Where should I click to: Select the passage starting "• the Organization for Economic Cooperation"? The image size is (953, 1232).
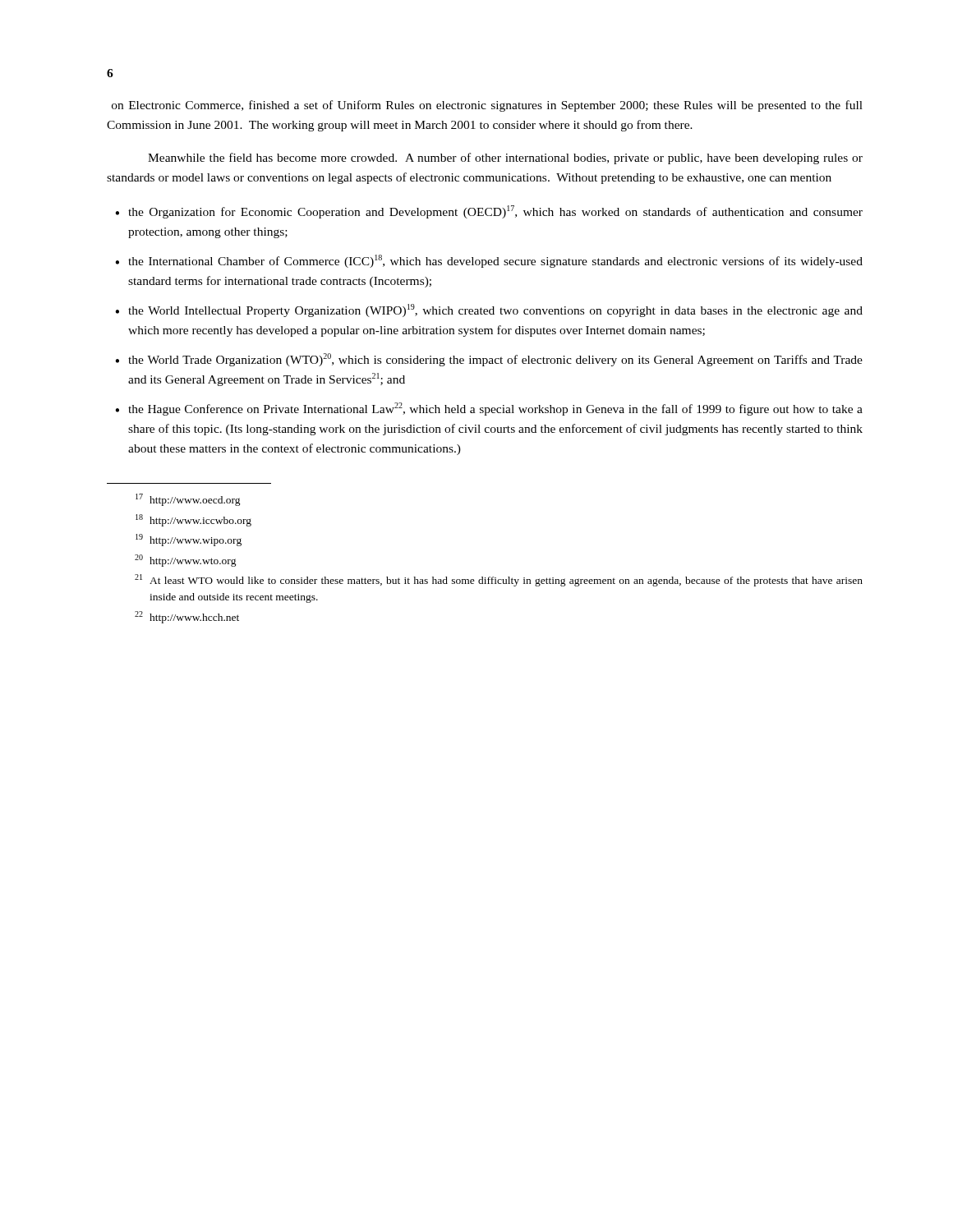click(485, 222)
